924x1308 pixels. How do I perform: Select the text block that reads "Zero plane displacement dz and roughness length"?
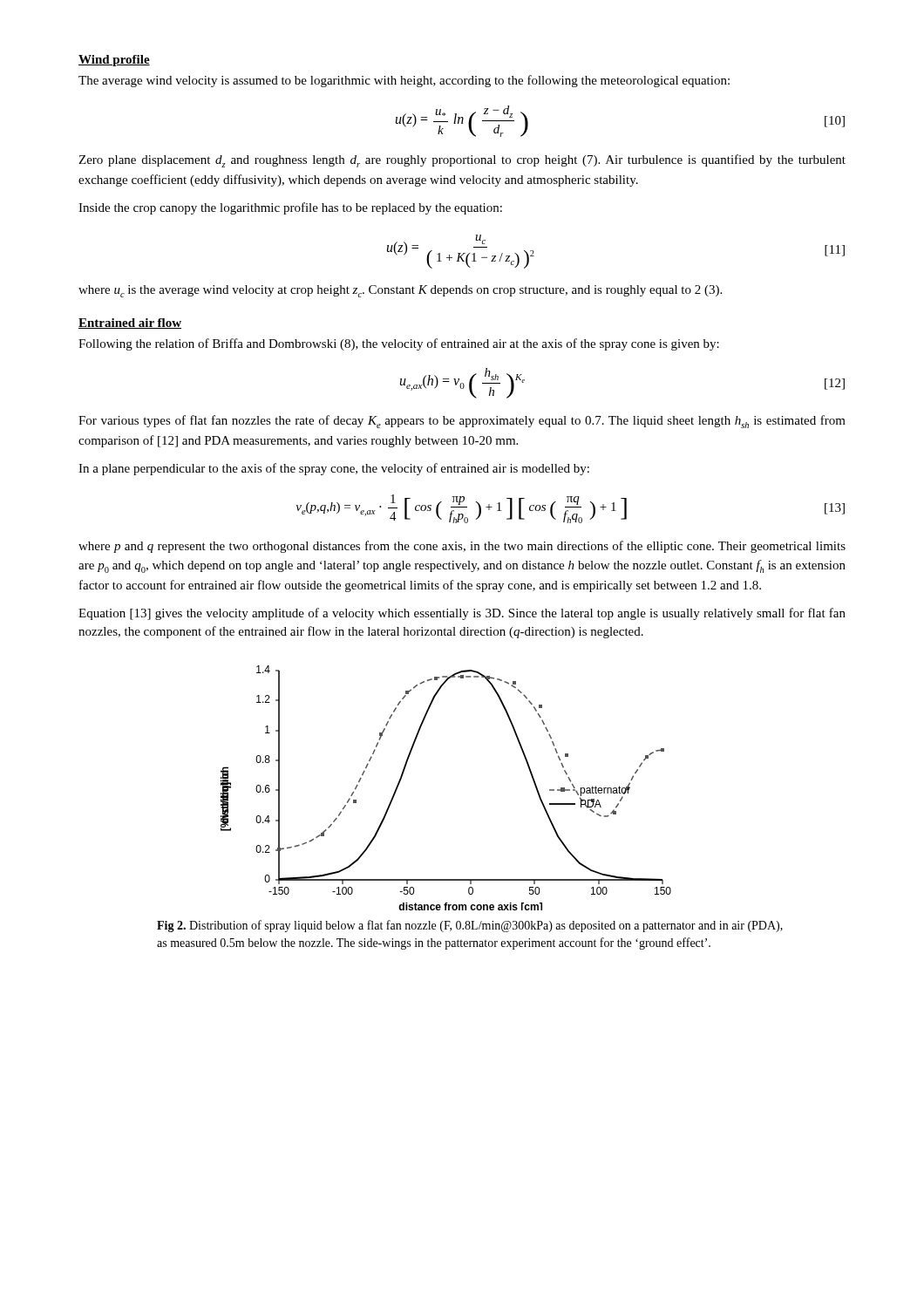tap(462, 169)
